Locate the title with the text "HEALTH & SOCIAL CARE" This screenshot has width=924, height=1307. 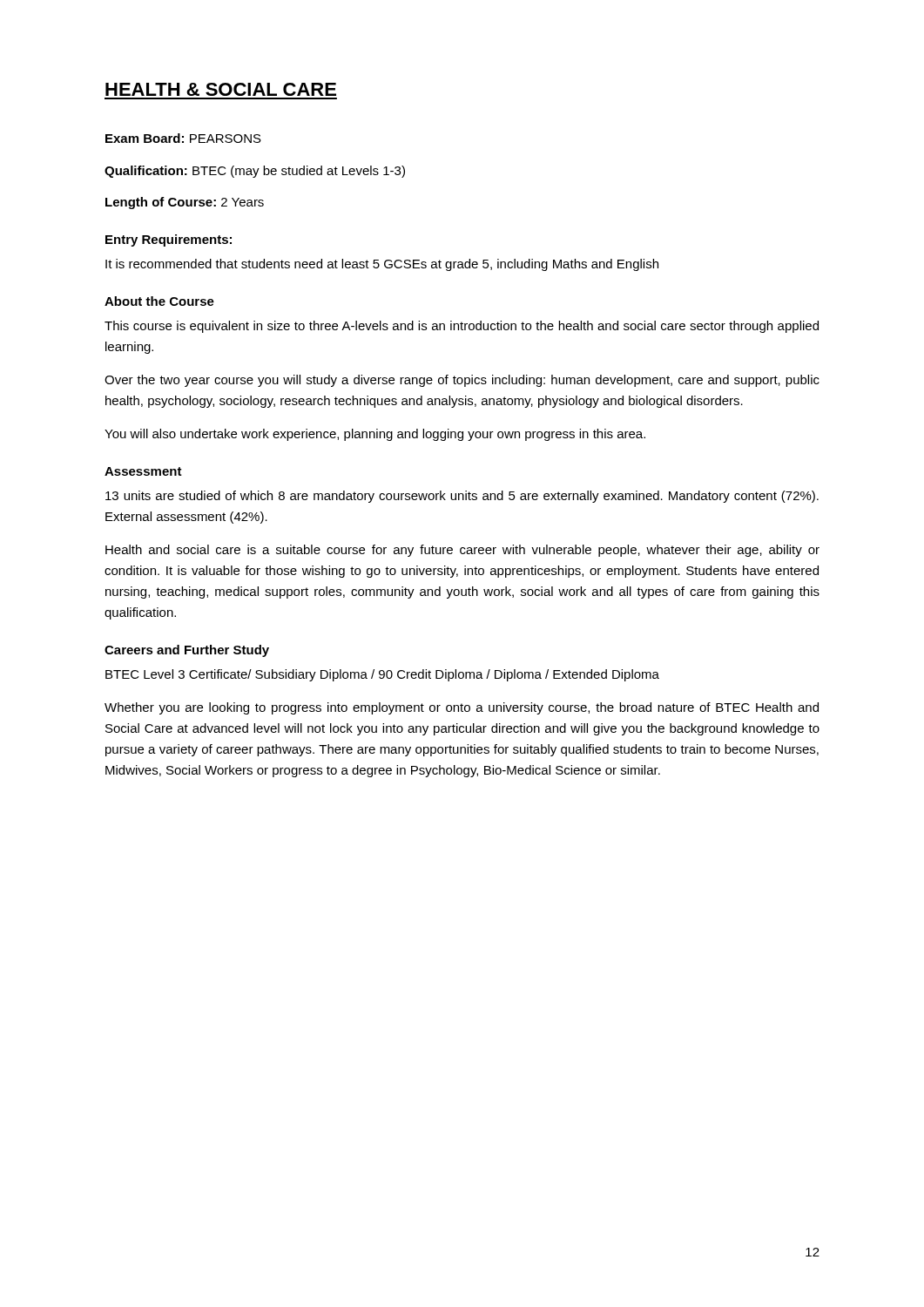tap(221, 89)
